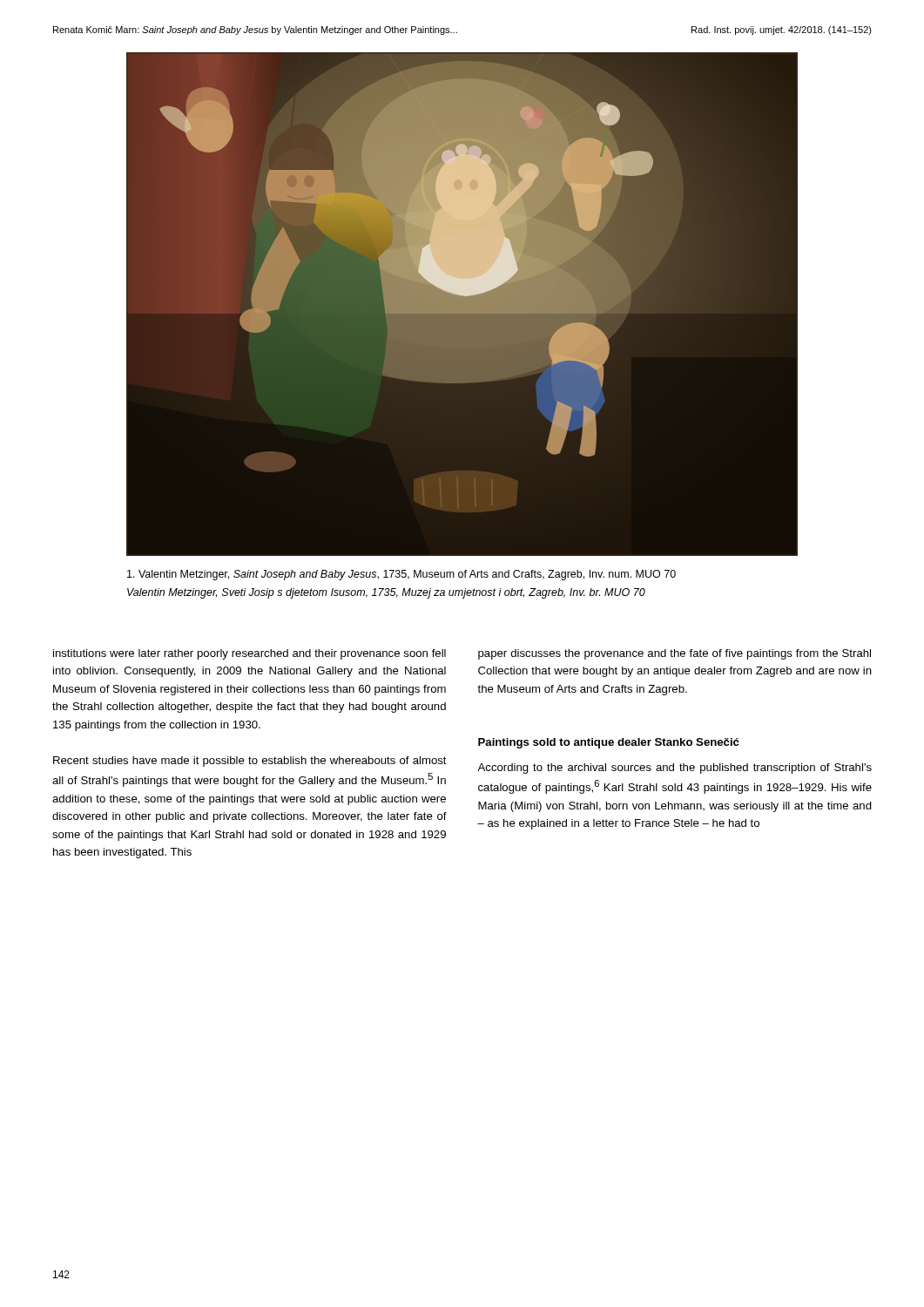Click on the text block containing "paper discusses the provenance and"

(675, 671)
